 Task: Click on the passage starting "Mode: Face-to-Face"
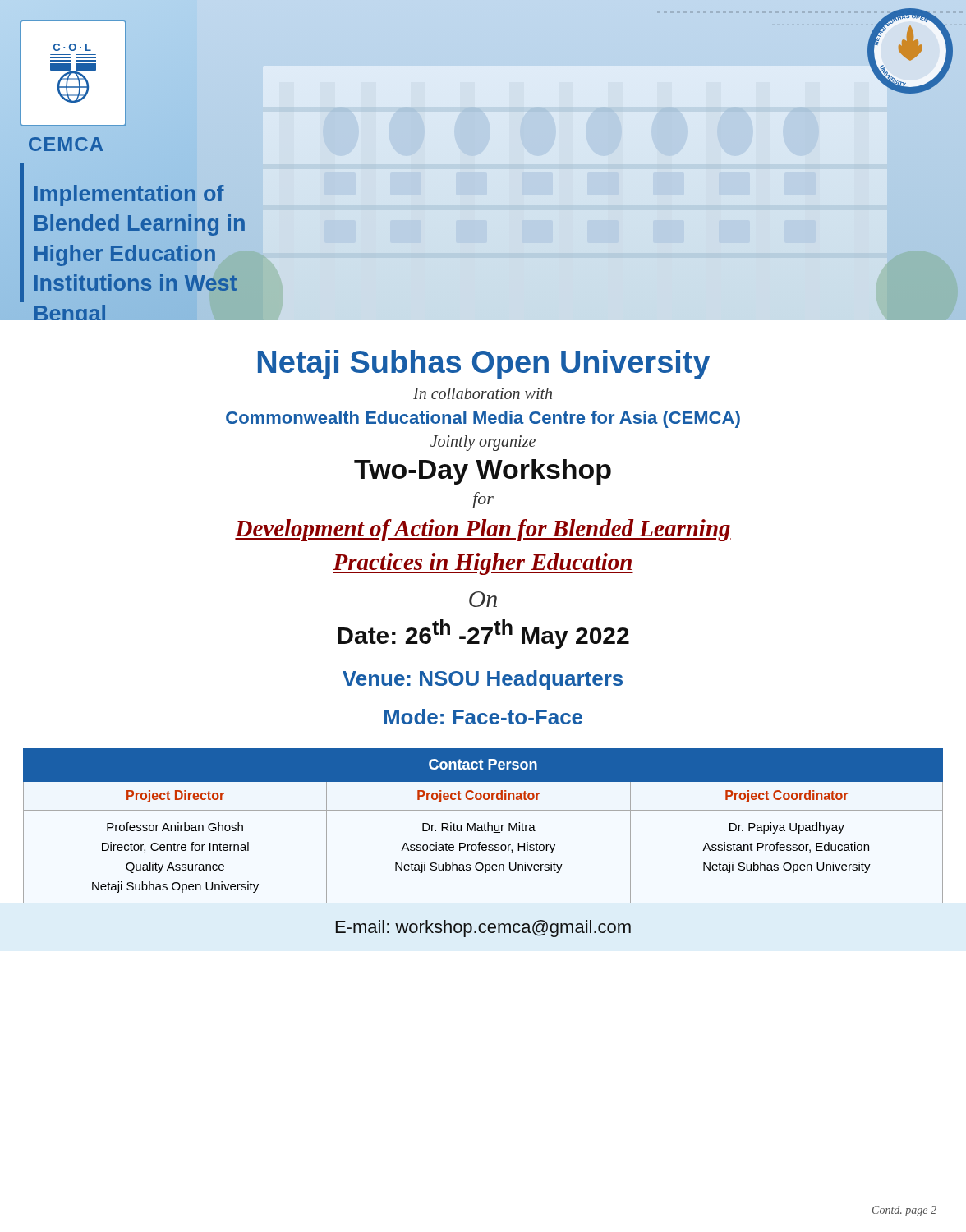click(483, 717)
